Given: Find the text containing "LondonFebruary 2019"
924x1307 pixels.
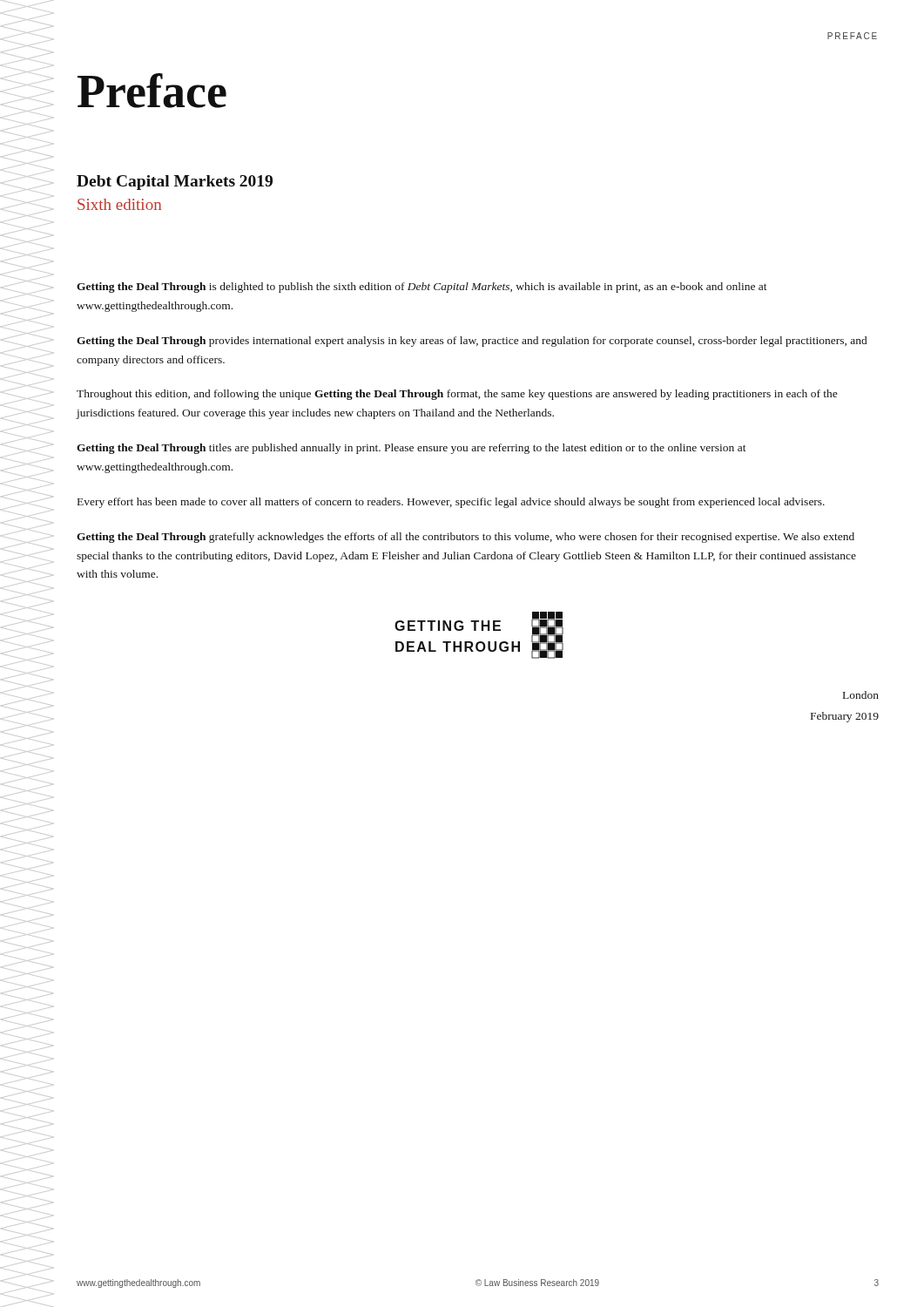Looking at the screenshot, I should coord(844,705).
